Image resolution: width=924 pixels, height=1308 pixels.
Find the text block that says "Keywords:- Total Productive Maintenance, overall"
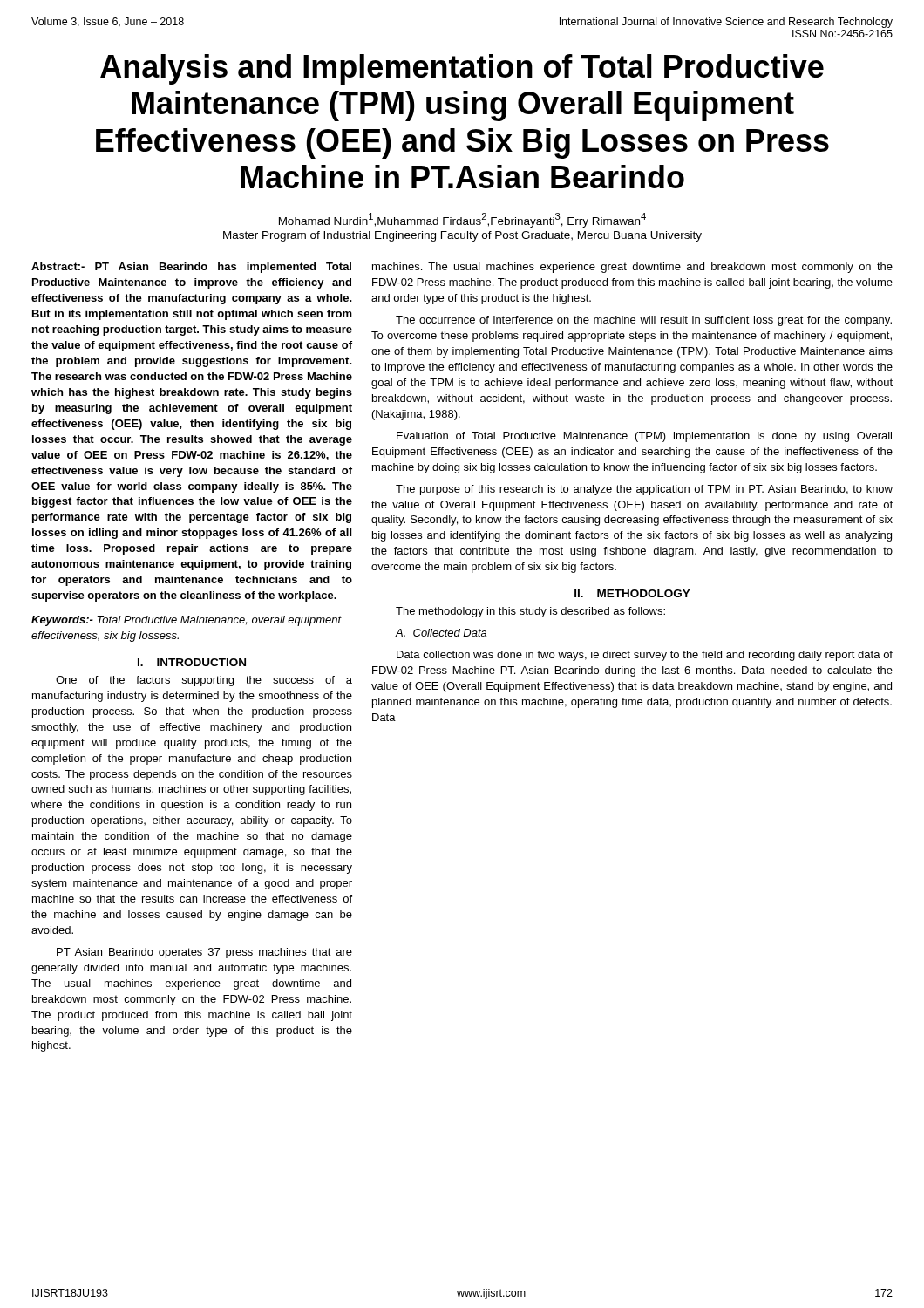186,627
